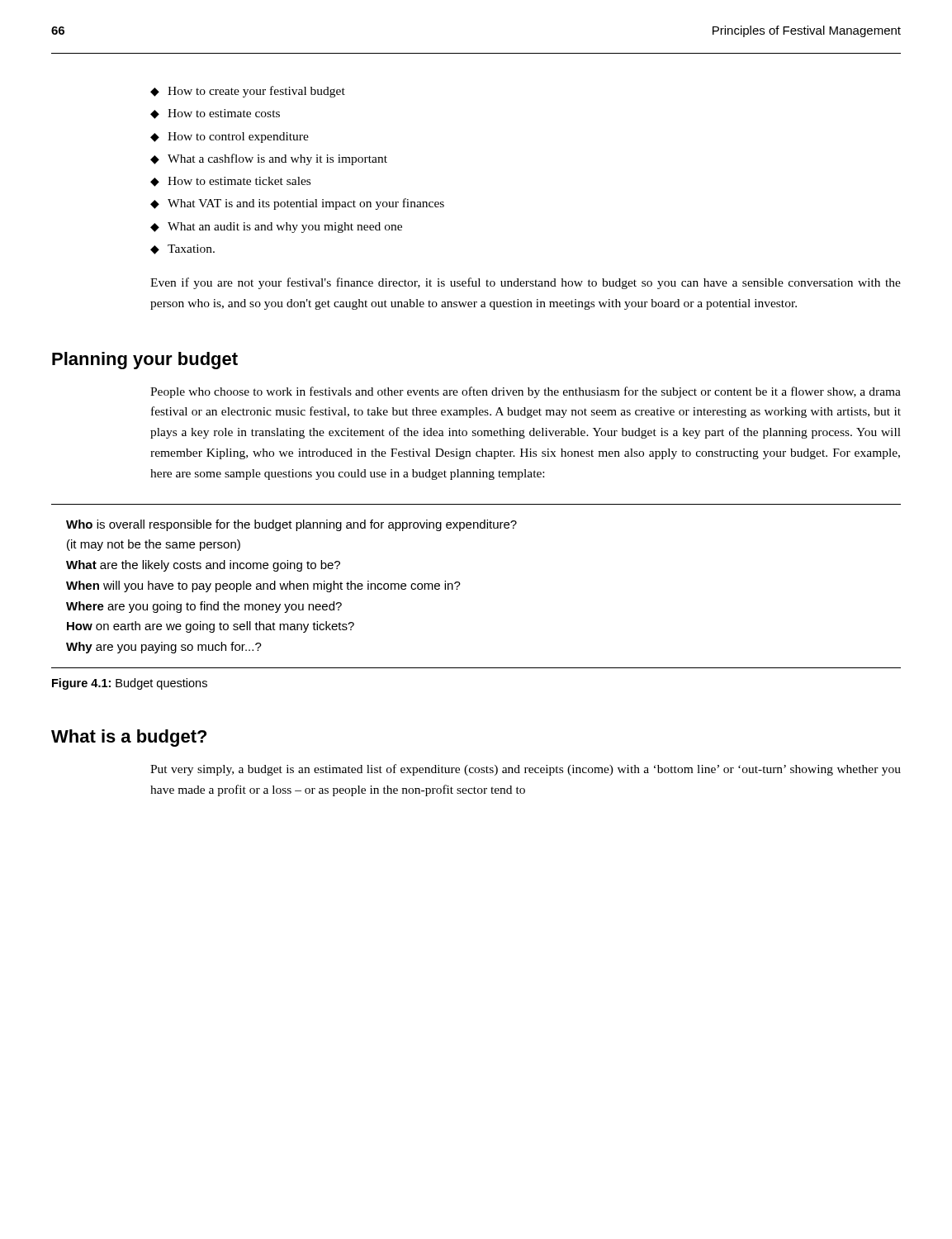952x1239 pixels.
Task: Point to the block beginning "Even if you are not your festival's finance"
Action: click(x=526, y=292)
